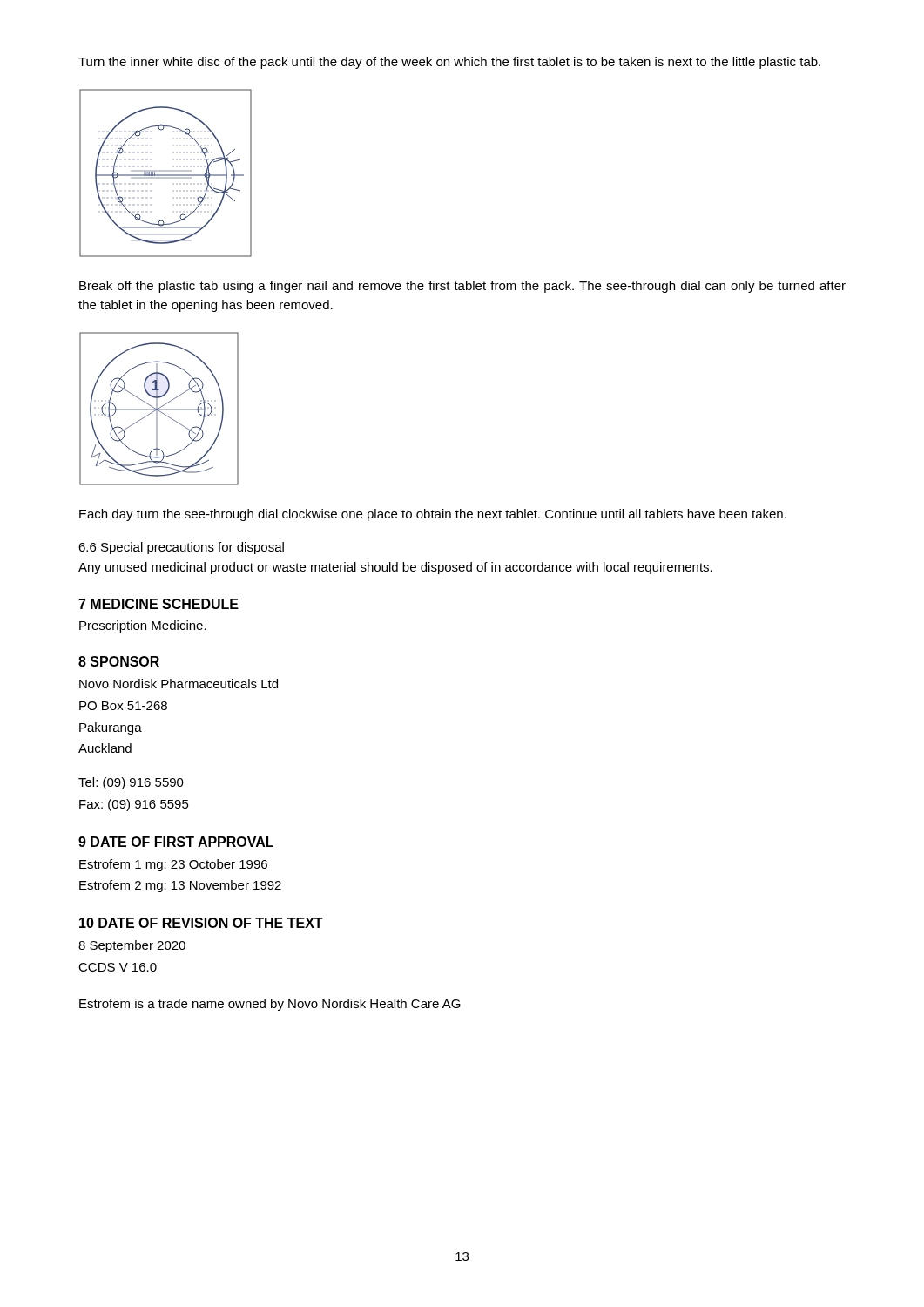924x1307 pixels.
Task: Point to the text block starting "Each day turn the"
Action: 433,513
